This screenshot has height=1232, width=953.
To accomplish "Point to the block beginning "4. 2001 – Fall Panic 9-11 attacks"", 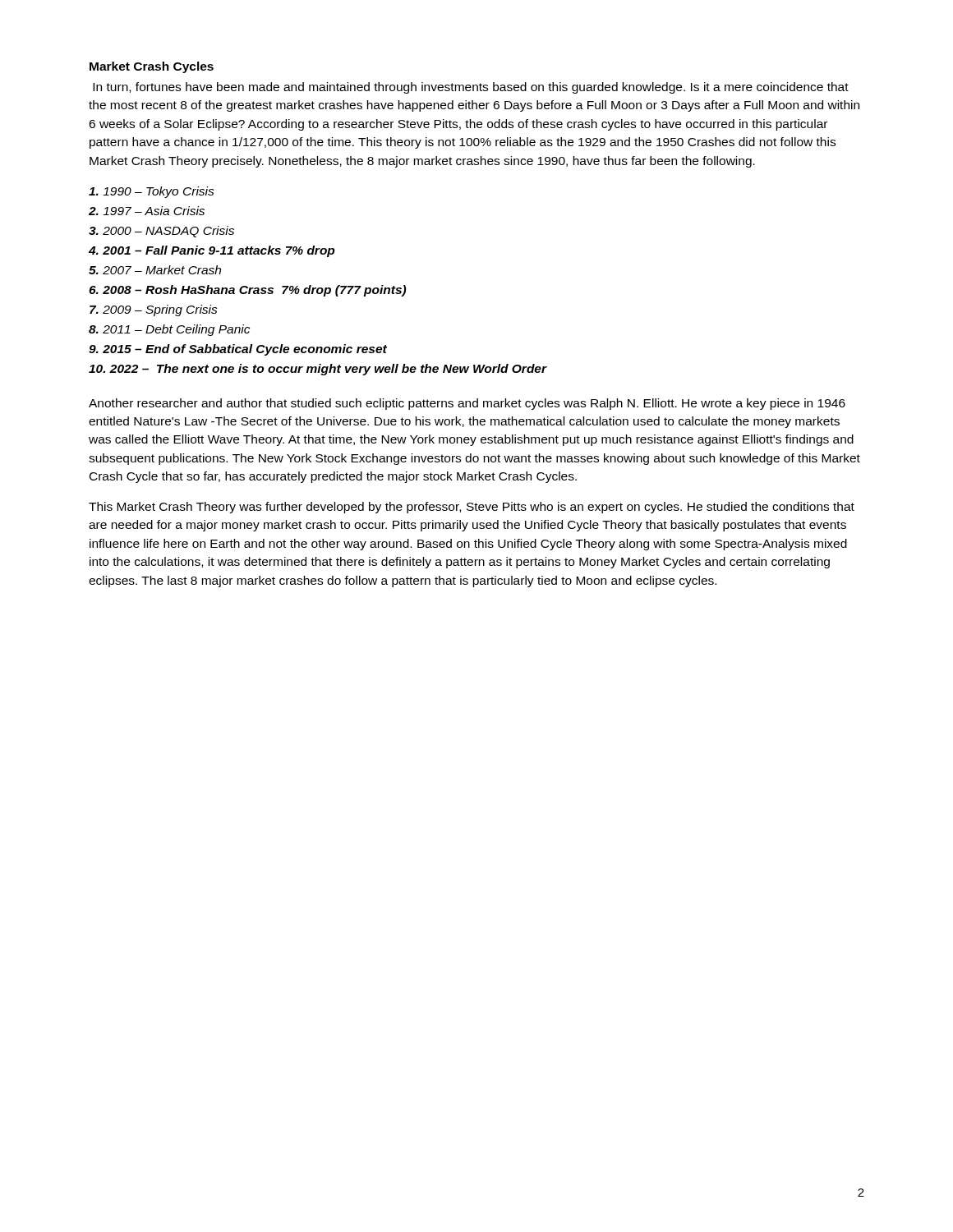I will click(212, 250).
